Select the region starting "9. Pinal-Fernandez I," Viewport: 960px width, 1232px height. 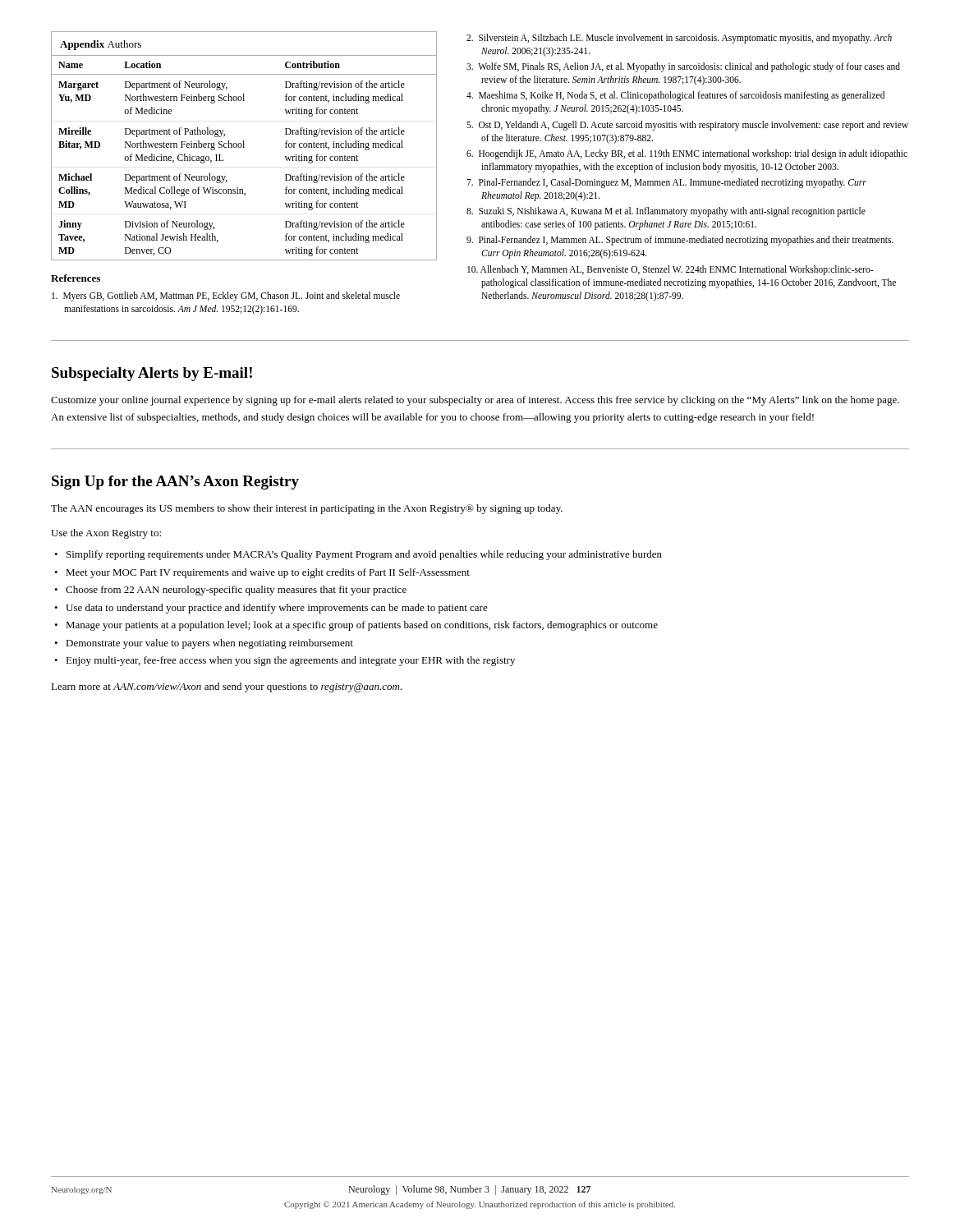click(x=680, y=247)
